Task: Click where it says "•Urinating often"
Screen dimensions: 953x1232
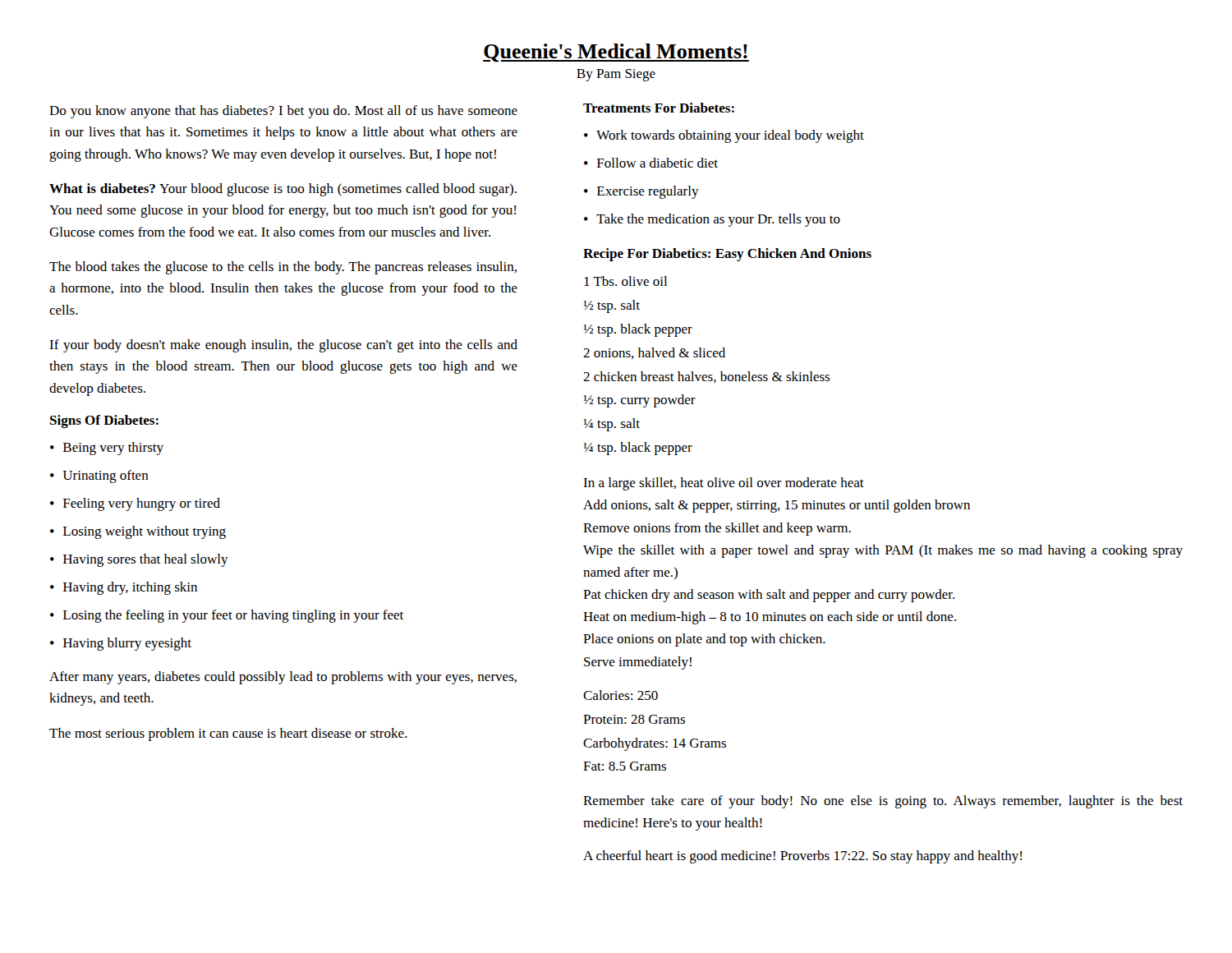Action: click(x=99, y=476)
